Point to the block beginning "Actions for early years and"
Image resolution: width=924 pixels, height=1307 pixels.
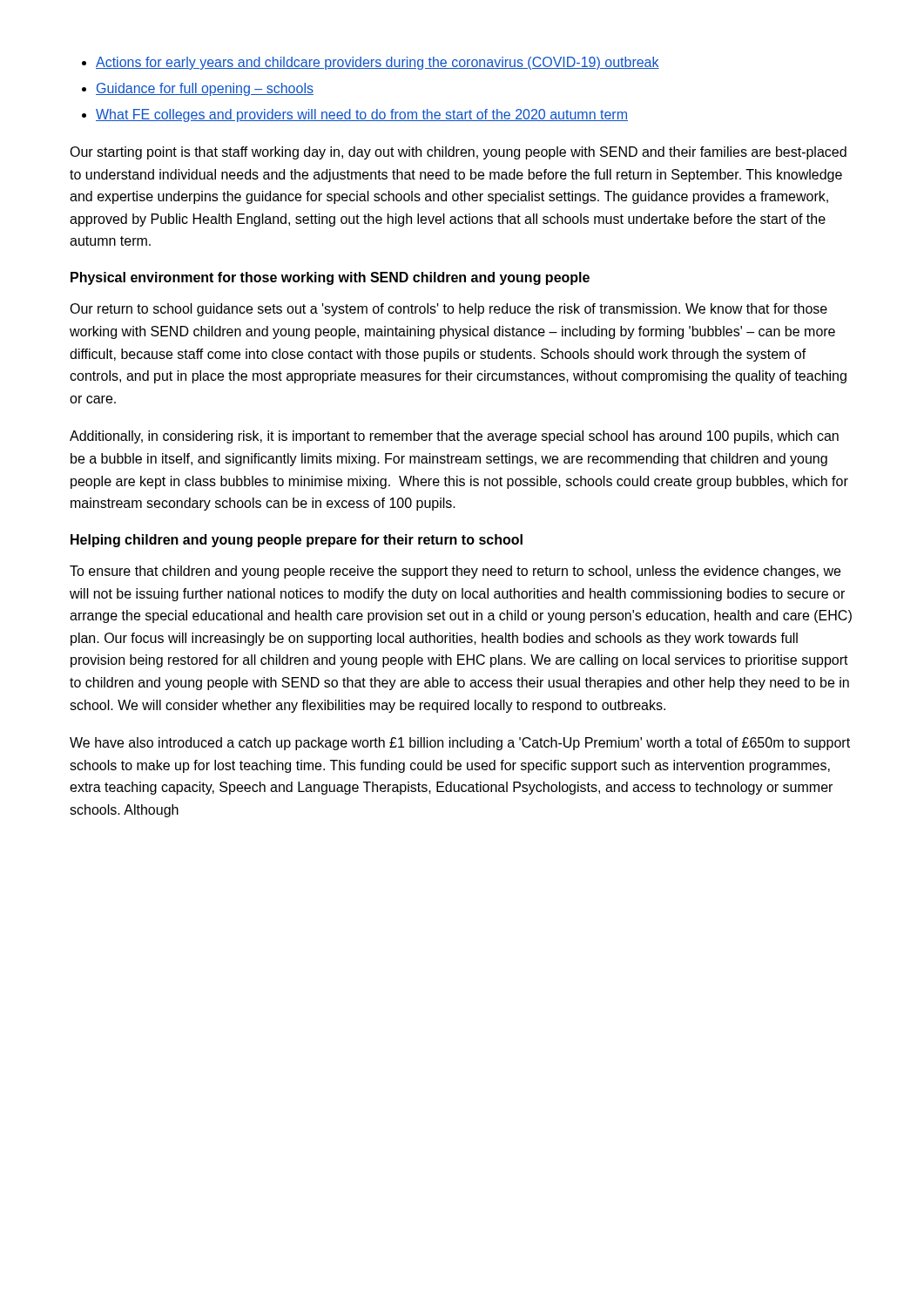[377, 62]
